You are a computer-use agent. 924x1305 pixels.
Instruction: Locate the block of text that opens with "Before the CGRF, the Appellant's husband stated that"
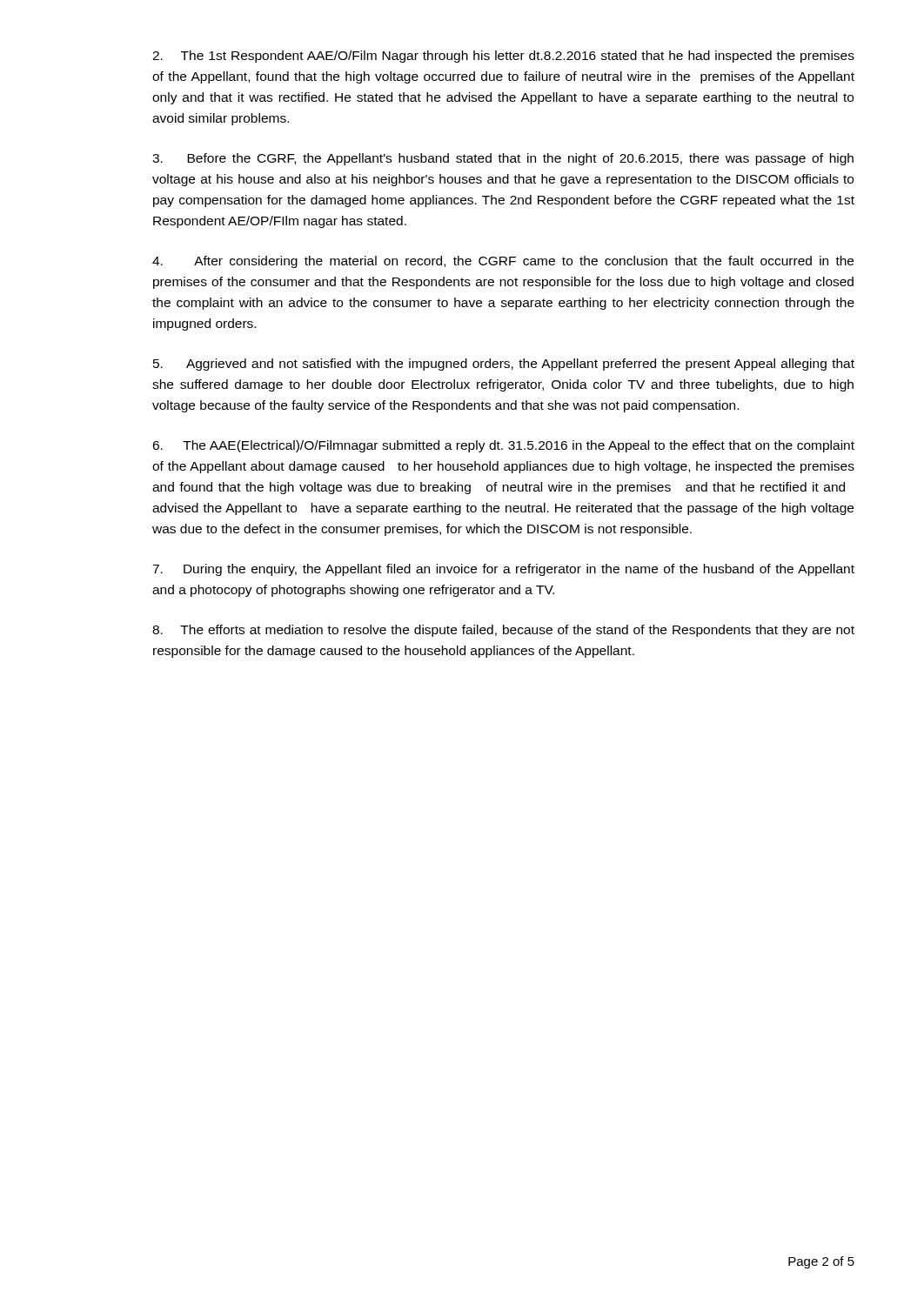(x=503, y=189)
